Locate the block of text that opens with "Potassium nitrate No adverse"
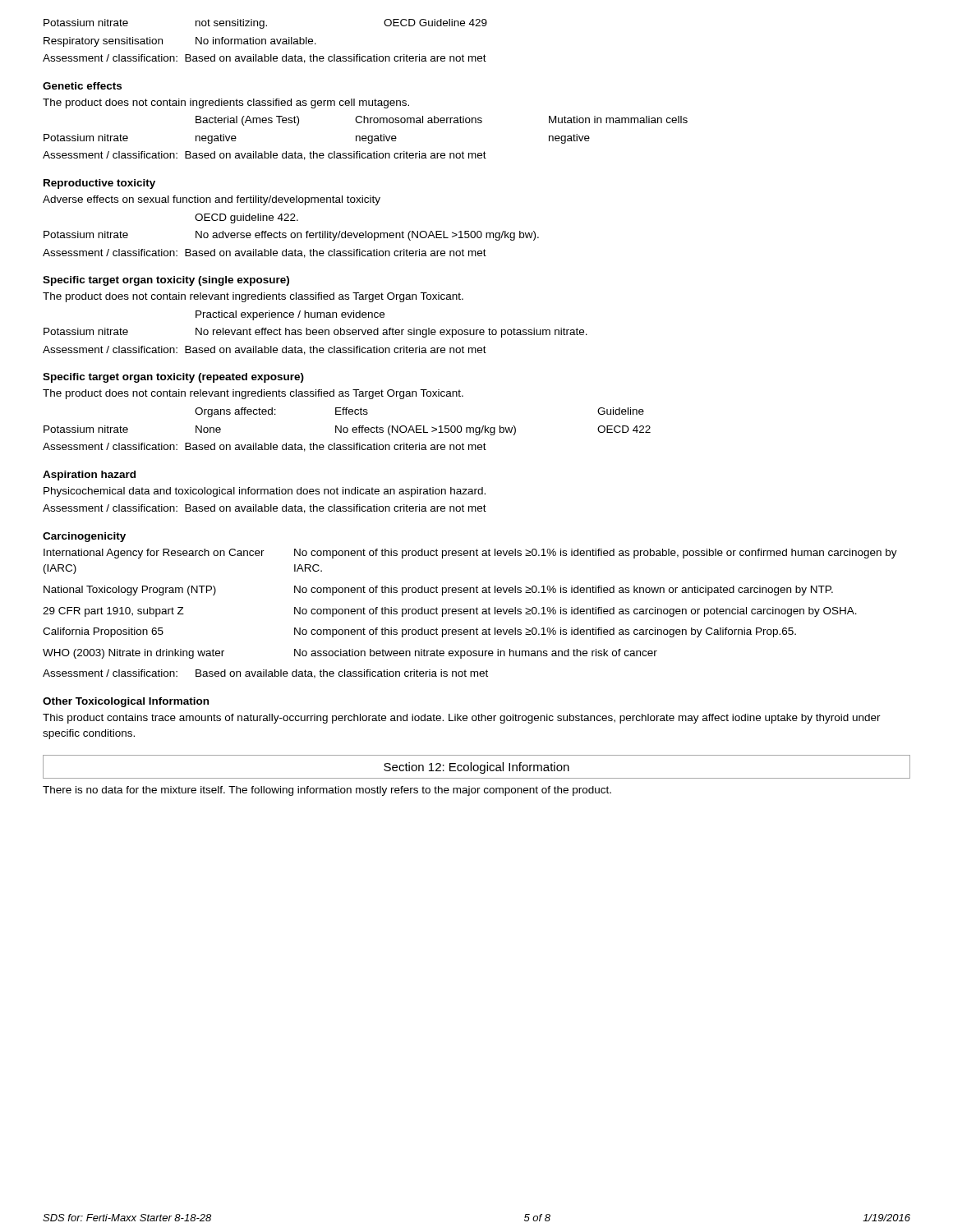Viewport: 953px width, 1232px height. tap(291, 235)
